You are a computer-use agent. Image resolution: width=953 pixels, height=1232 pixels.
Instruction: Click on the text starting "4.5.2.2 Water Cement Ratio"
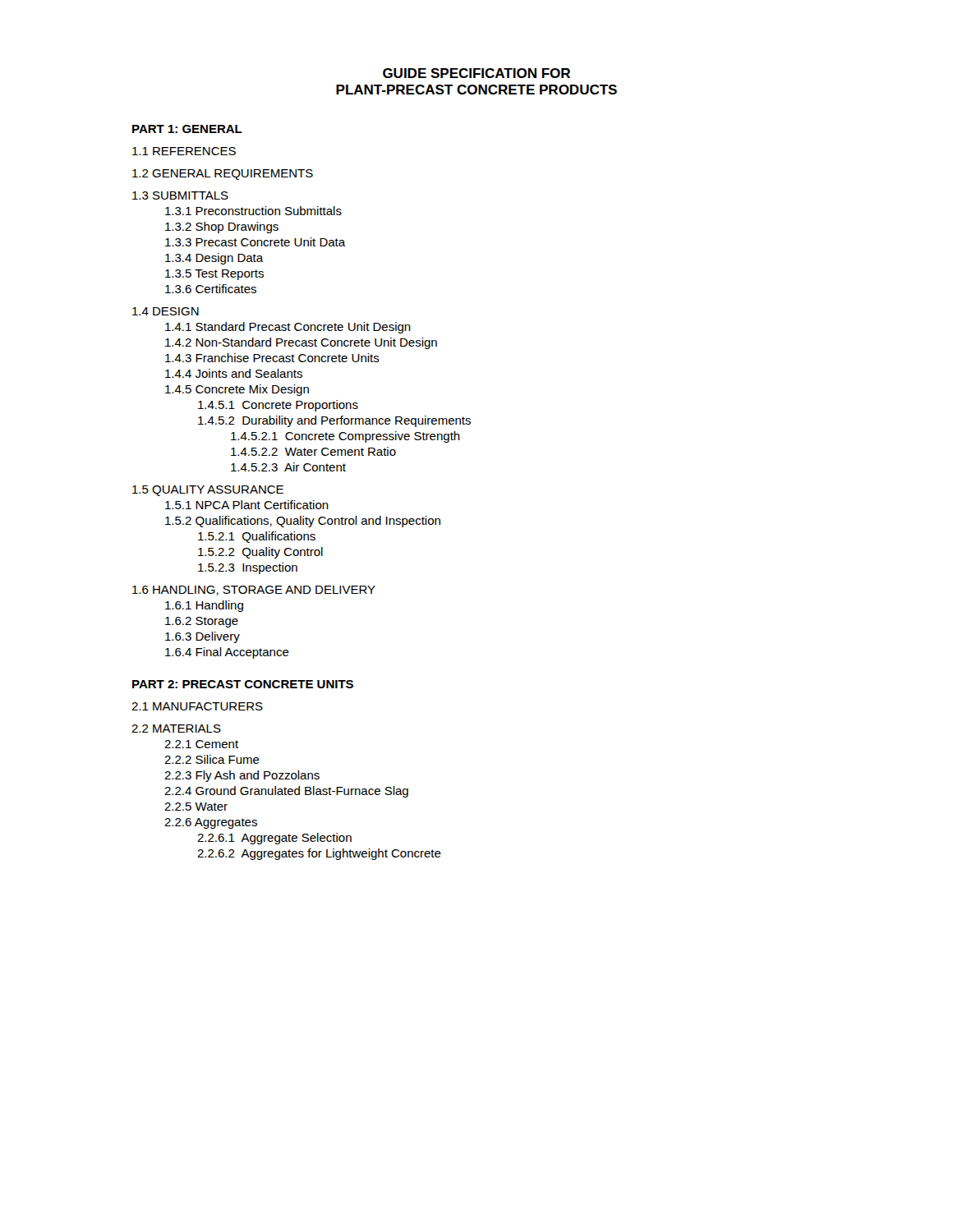(x=313, y=451)
